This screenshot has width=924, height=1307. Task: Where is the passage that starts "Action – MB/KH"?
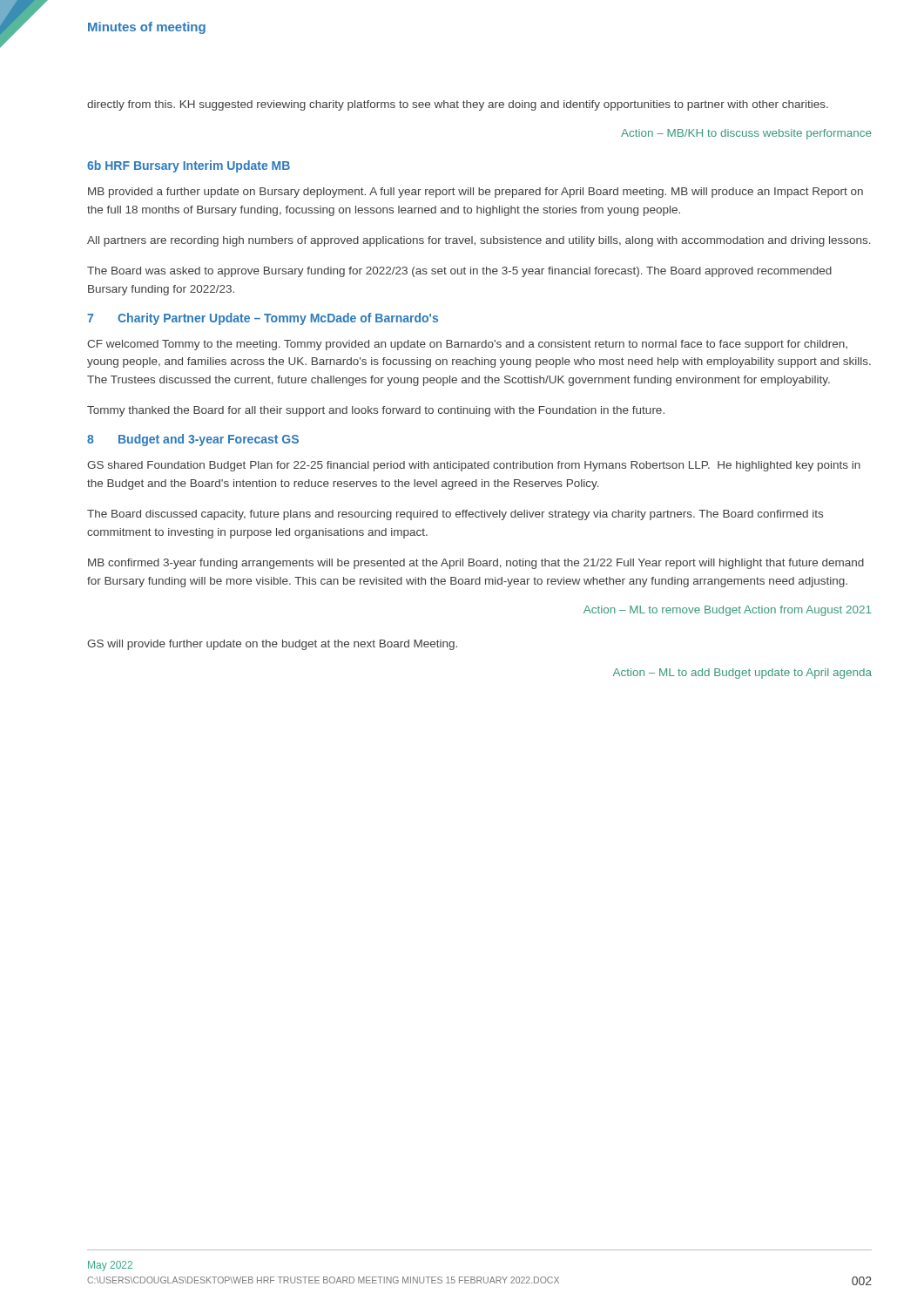coord(746,133)
